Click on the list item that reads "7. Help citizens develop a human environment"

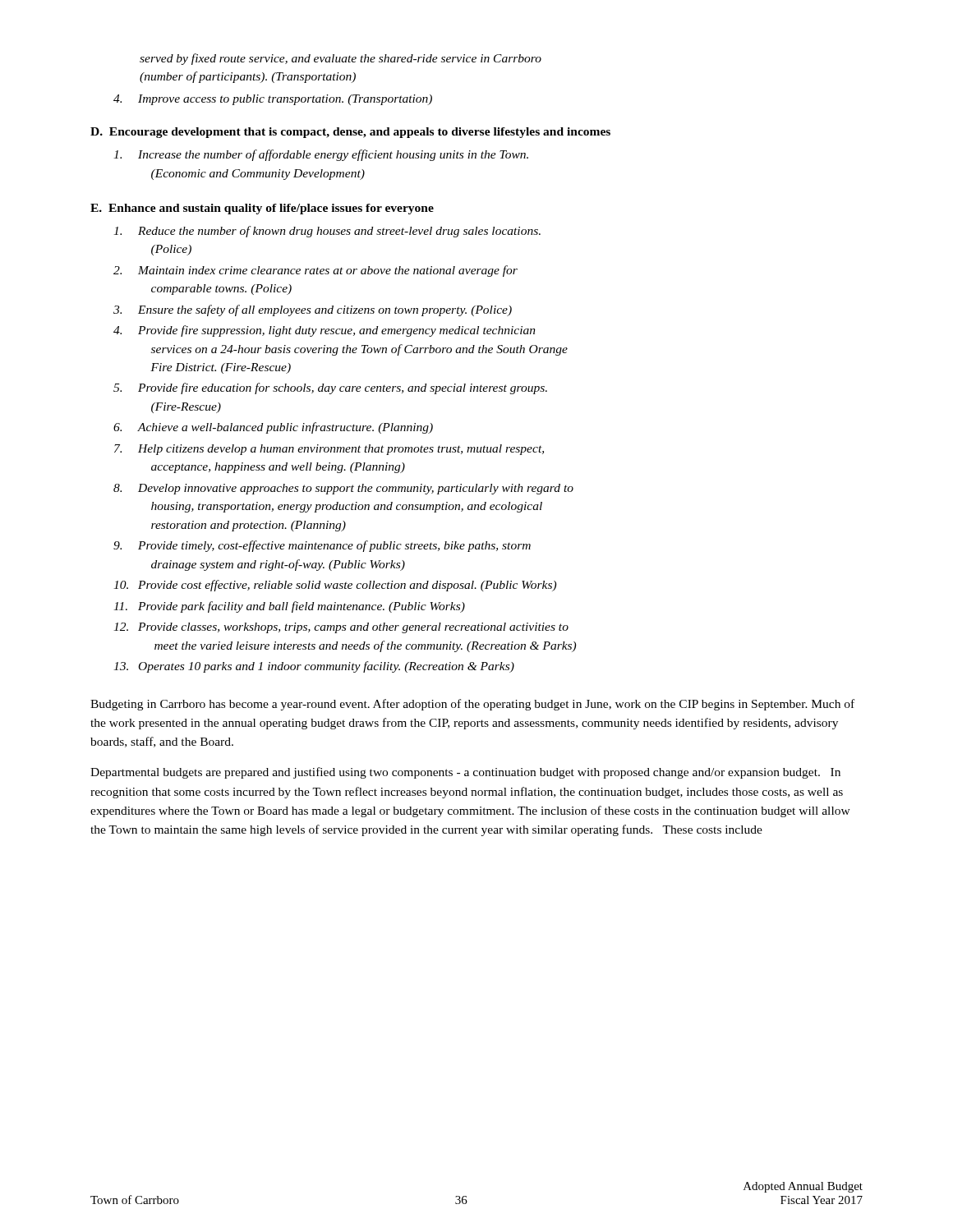[488, 458]
